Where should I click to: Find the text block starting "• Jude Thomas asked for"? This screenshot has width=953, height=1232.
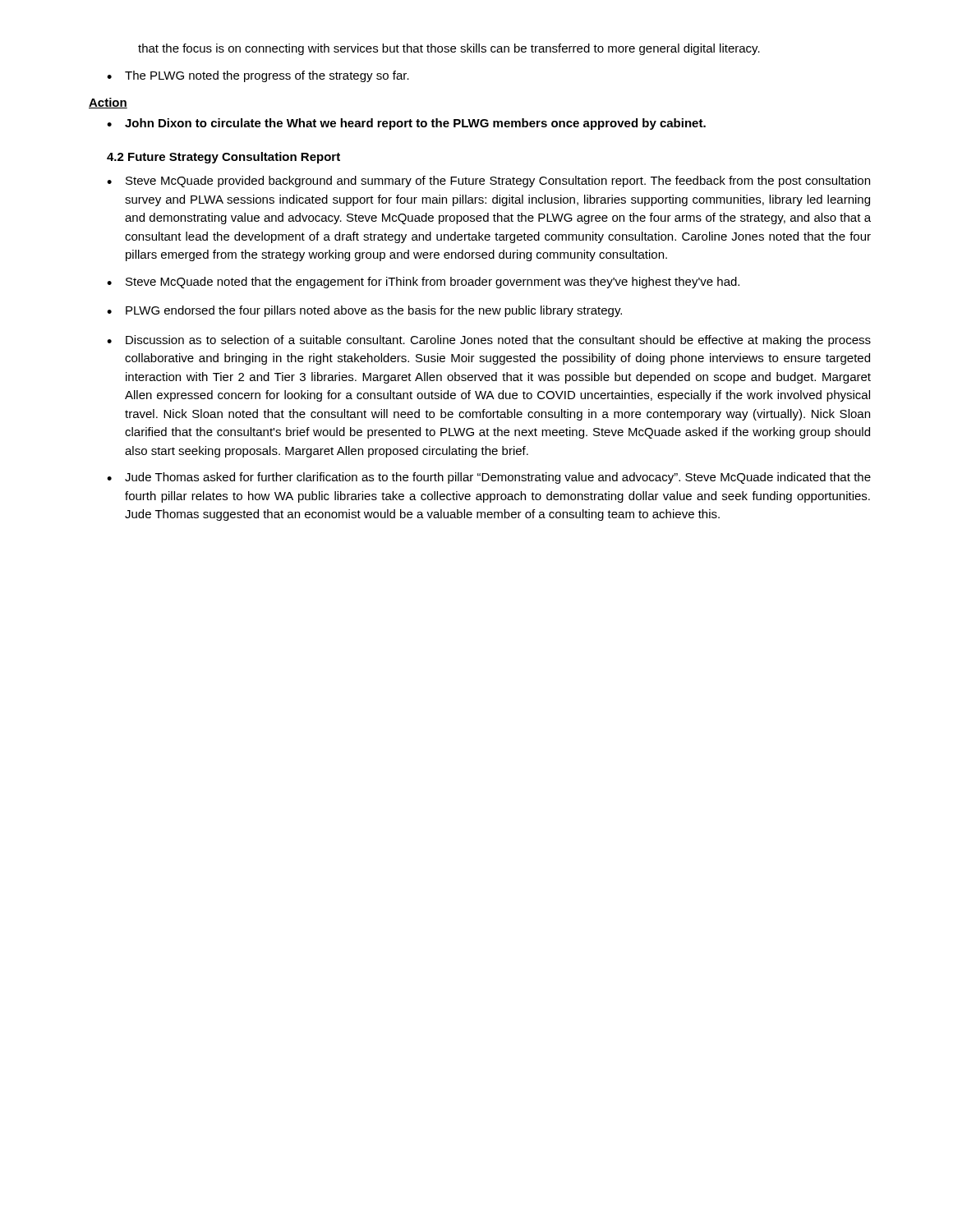pos(489,496)
